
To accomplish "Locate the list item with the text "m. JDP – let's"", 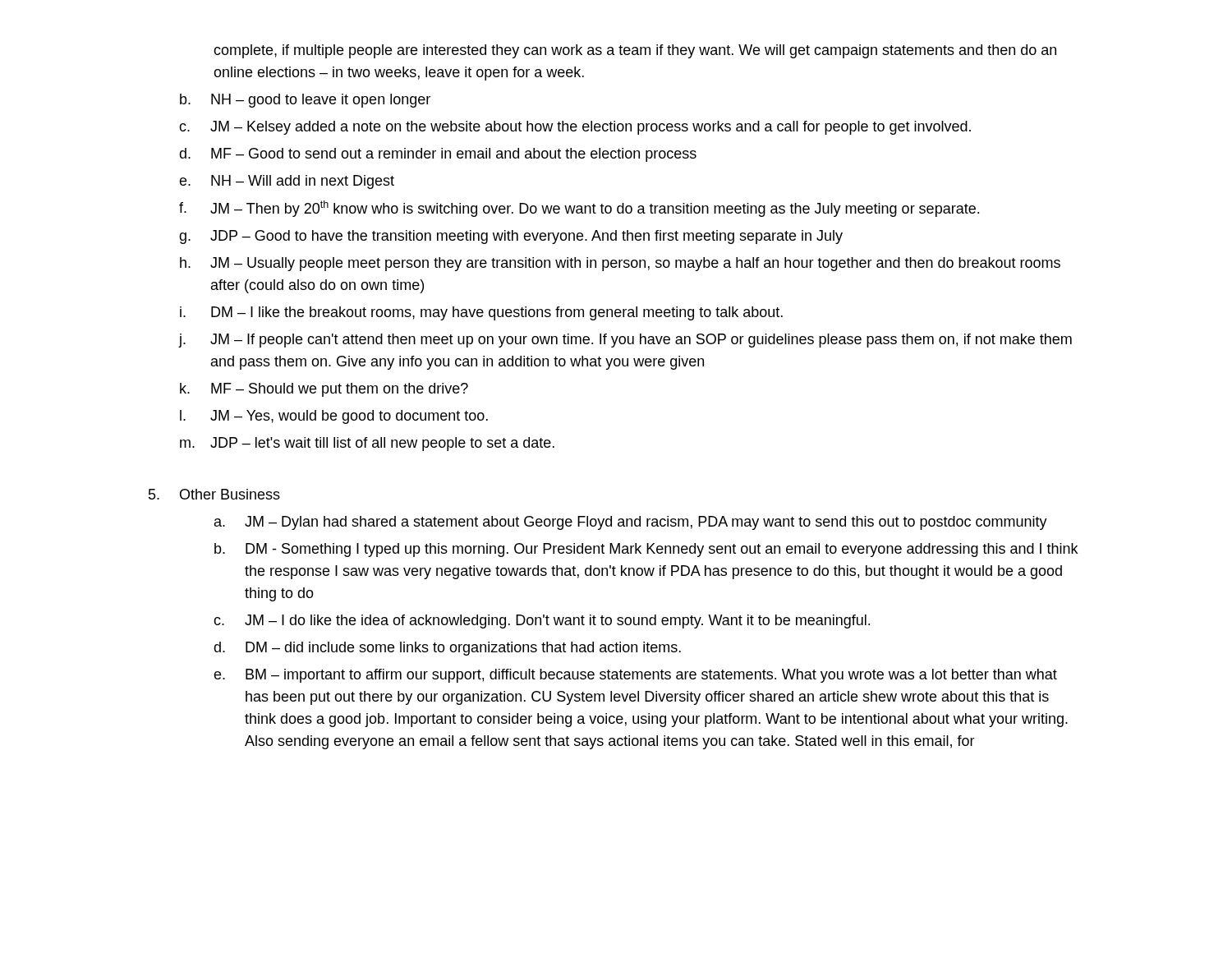I will point(367,444).
